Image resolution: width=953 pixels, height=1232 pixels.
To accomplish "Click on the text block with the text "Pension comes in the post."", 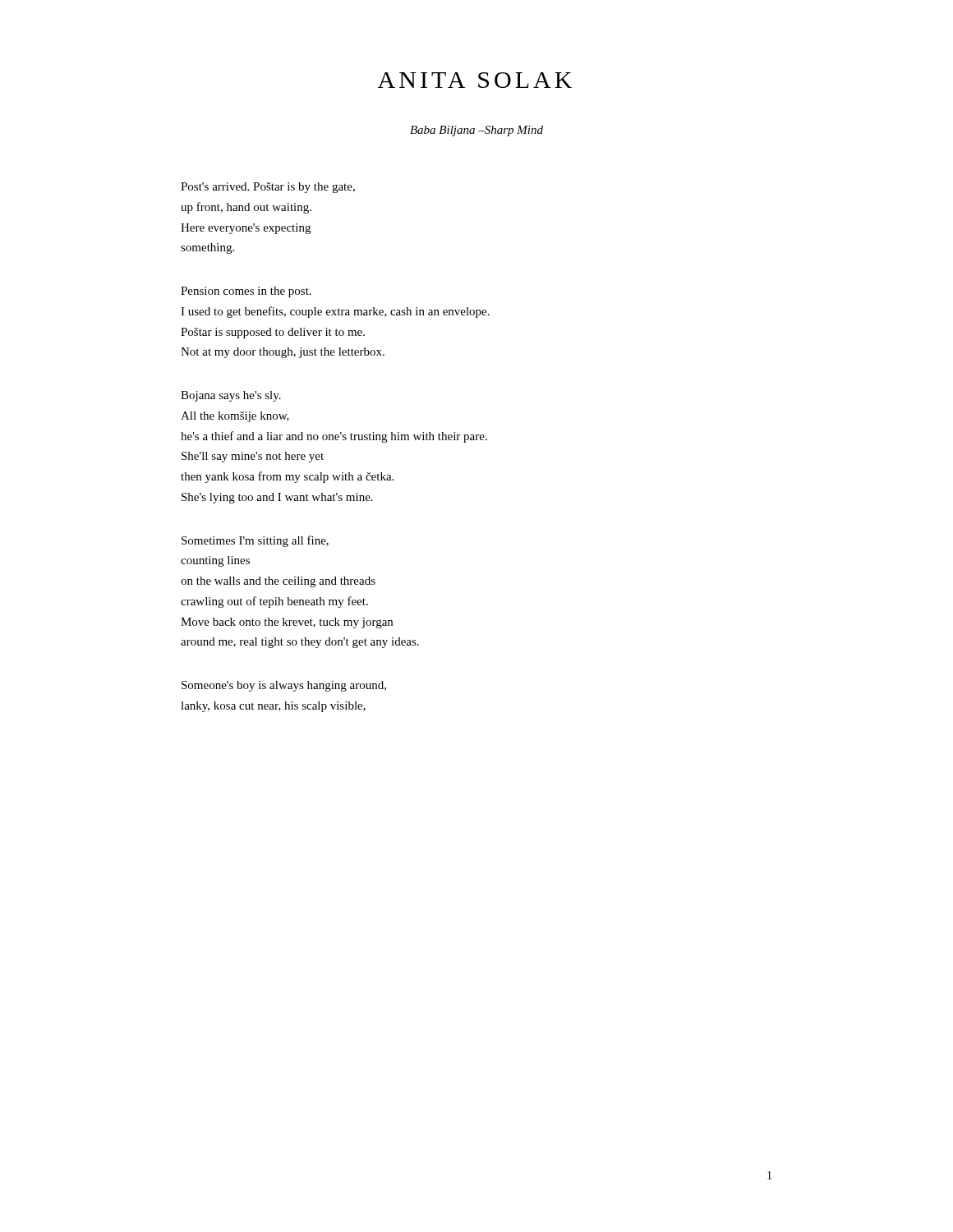I will click(x=476, y=322).
